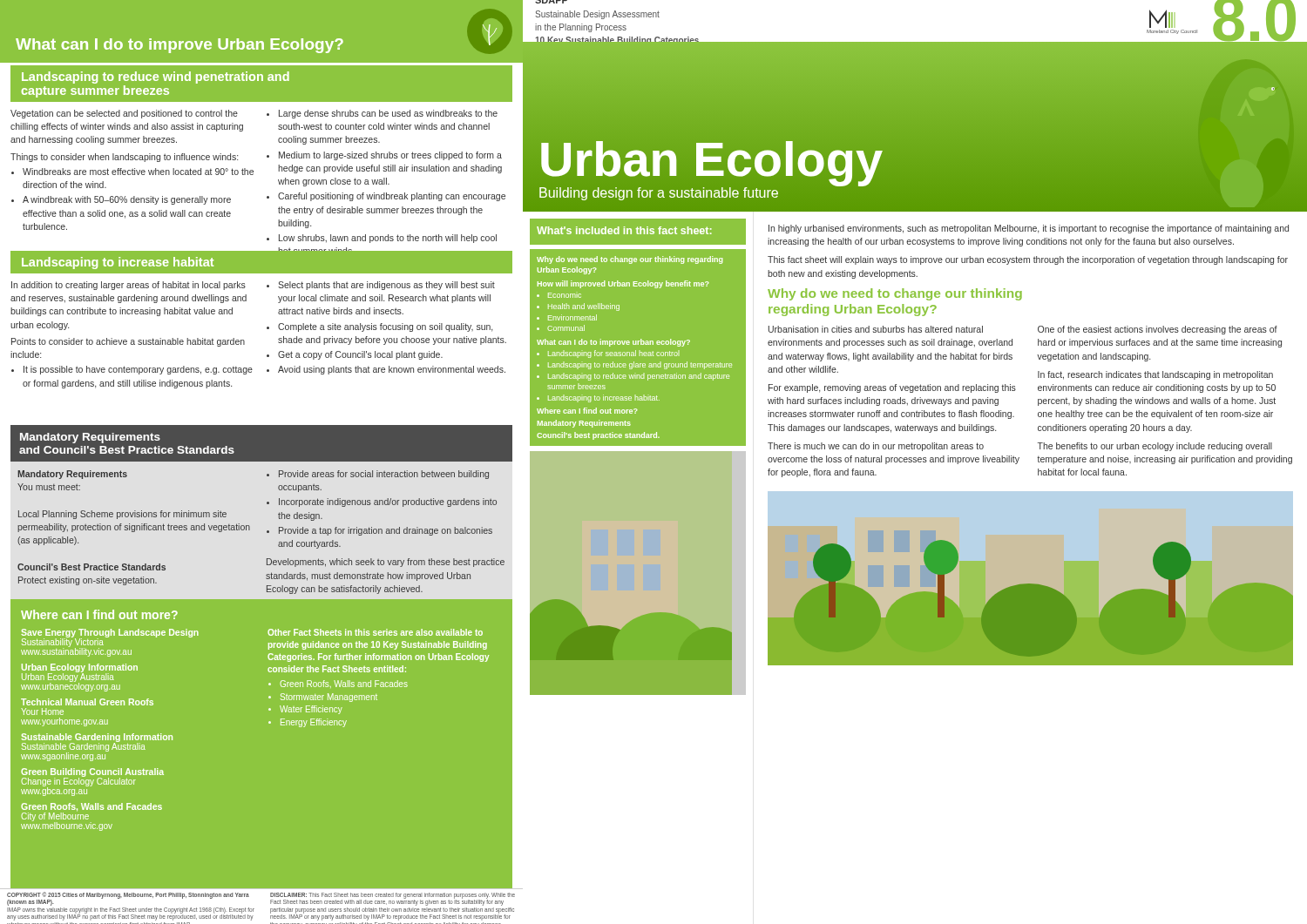Click on the list item containing "Landscaping to increase habitat."
1307x924 pixels.
[x=604, y=398]
